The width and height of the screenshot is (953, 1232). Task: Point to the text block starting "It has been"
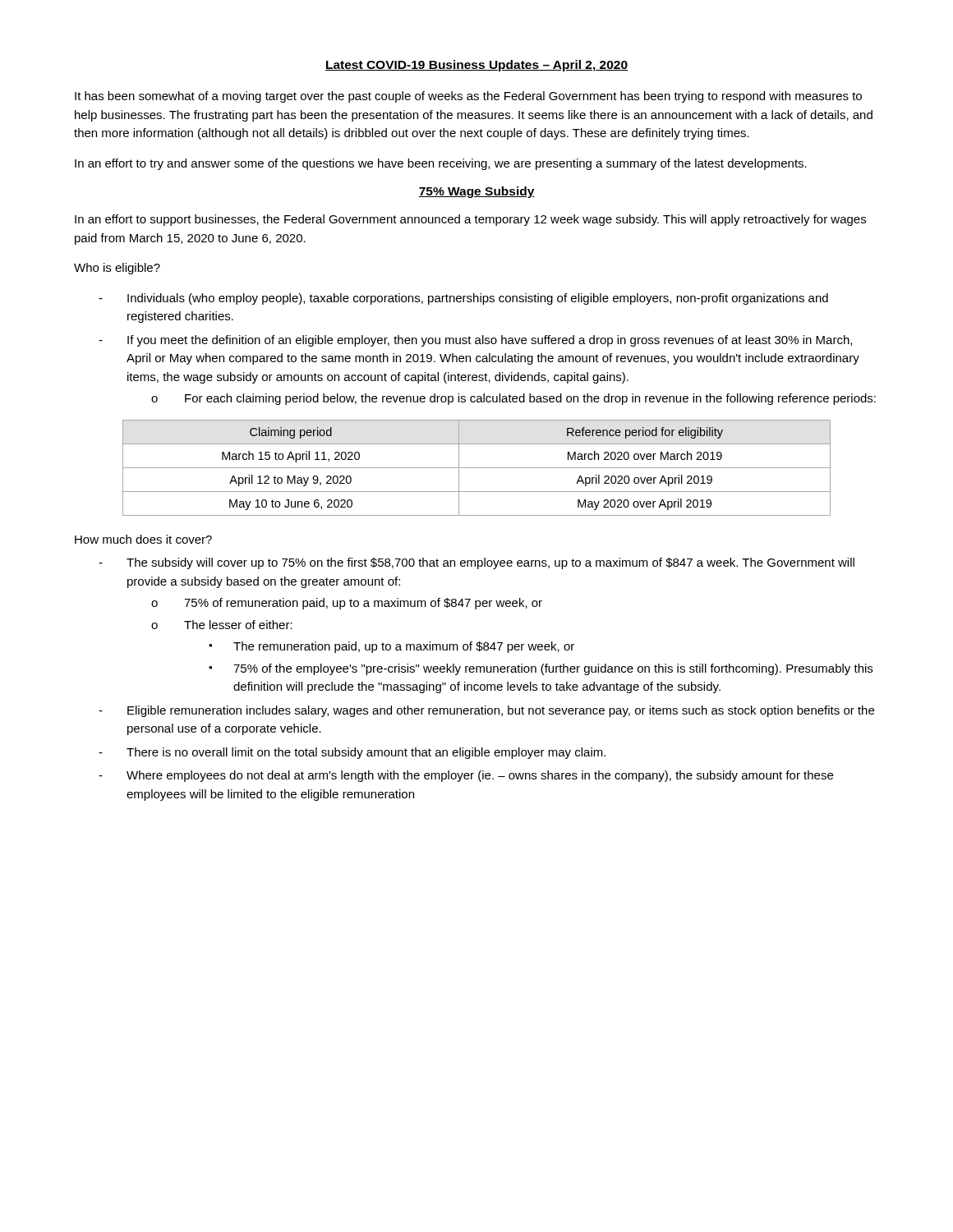pyautogui.click(x=474, y=114)
